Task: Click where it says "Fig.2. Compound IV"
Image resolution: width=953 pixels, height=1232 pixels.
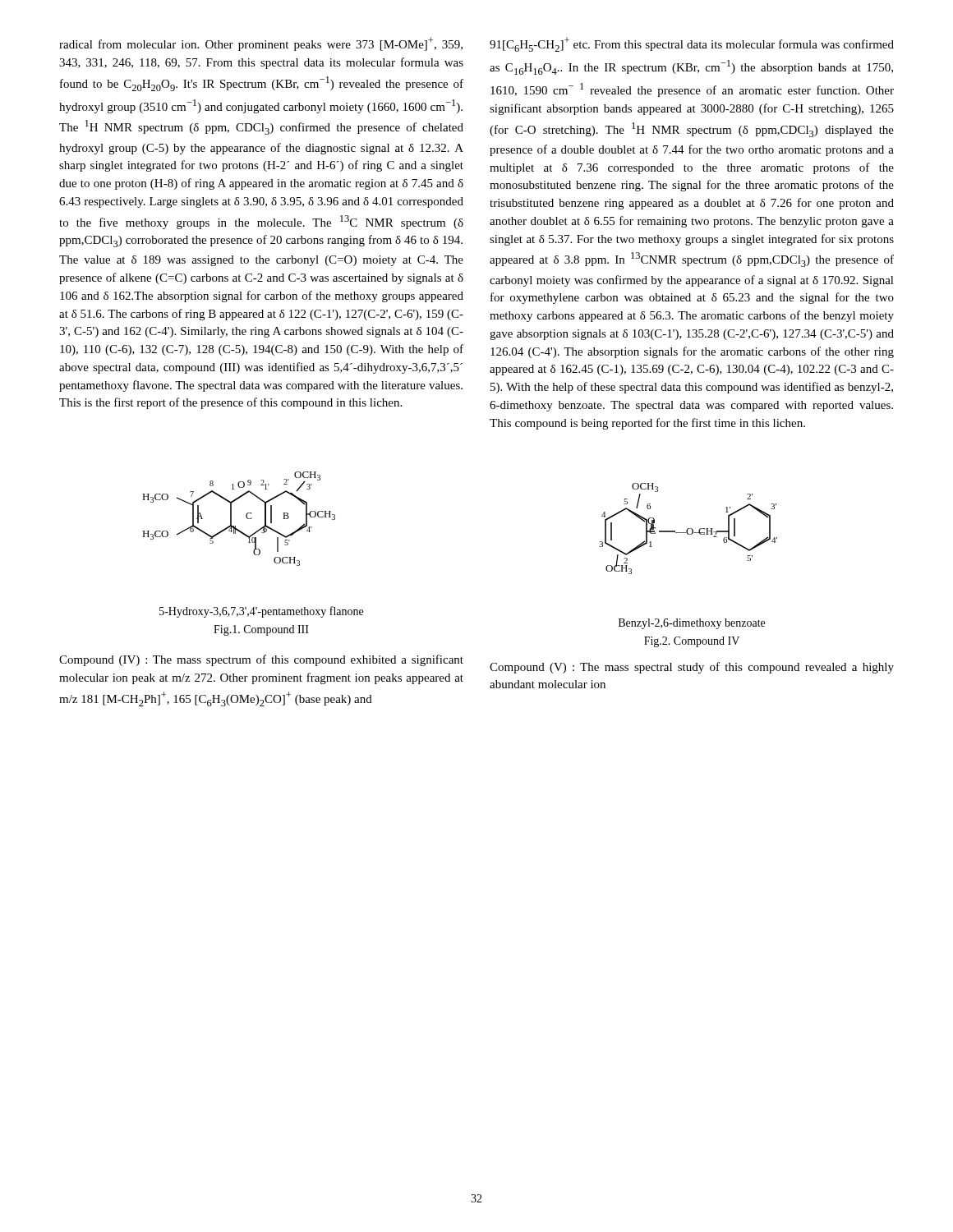Action: 692,641
